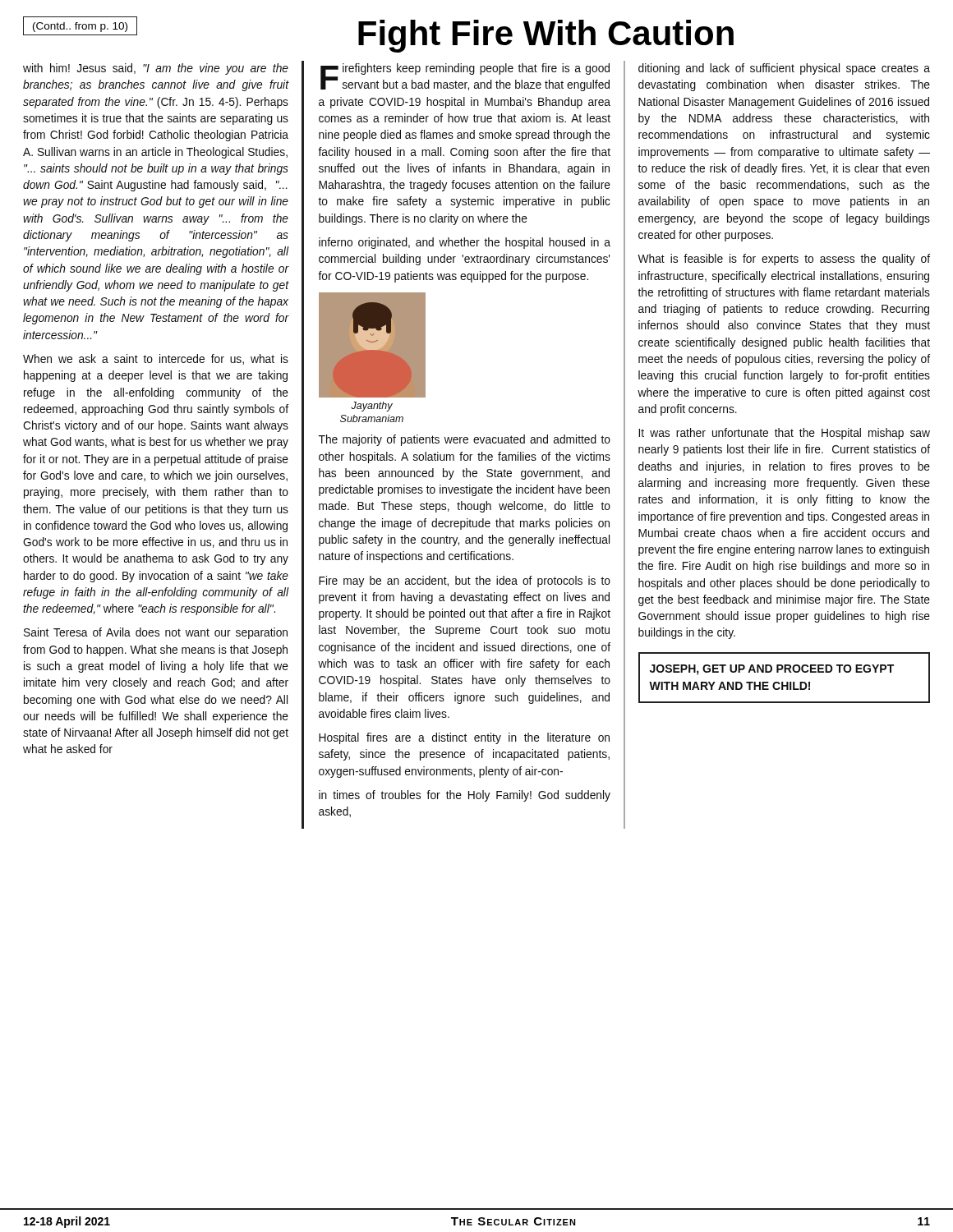The height and width of the screenshot is (1232, 953).
Task: Select the element starting "It was rather unfortunate that the Hospital"
Action: point(784,534)
